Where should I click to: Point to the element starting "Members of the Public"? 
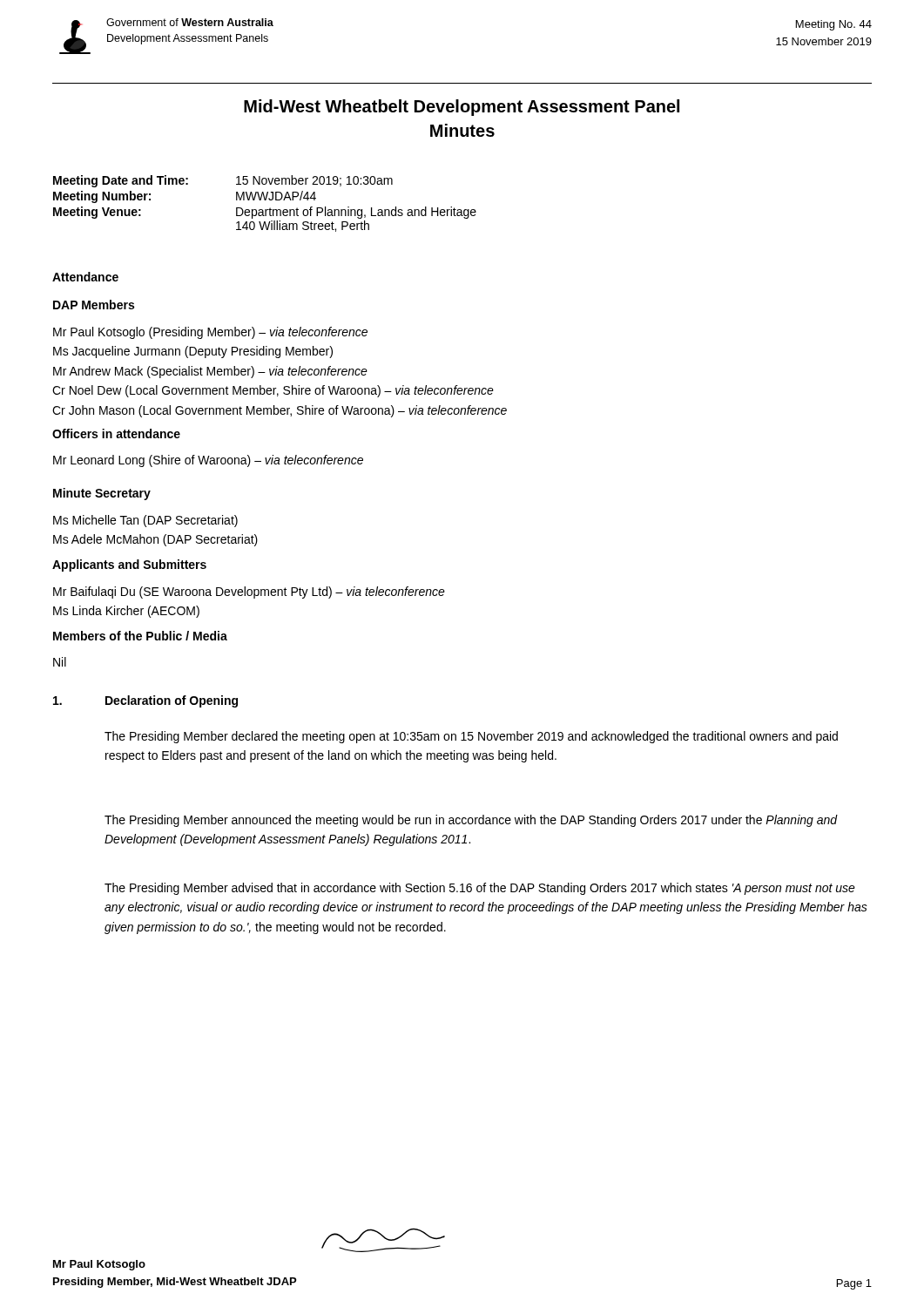140,636
